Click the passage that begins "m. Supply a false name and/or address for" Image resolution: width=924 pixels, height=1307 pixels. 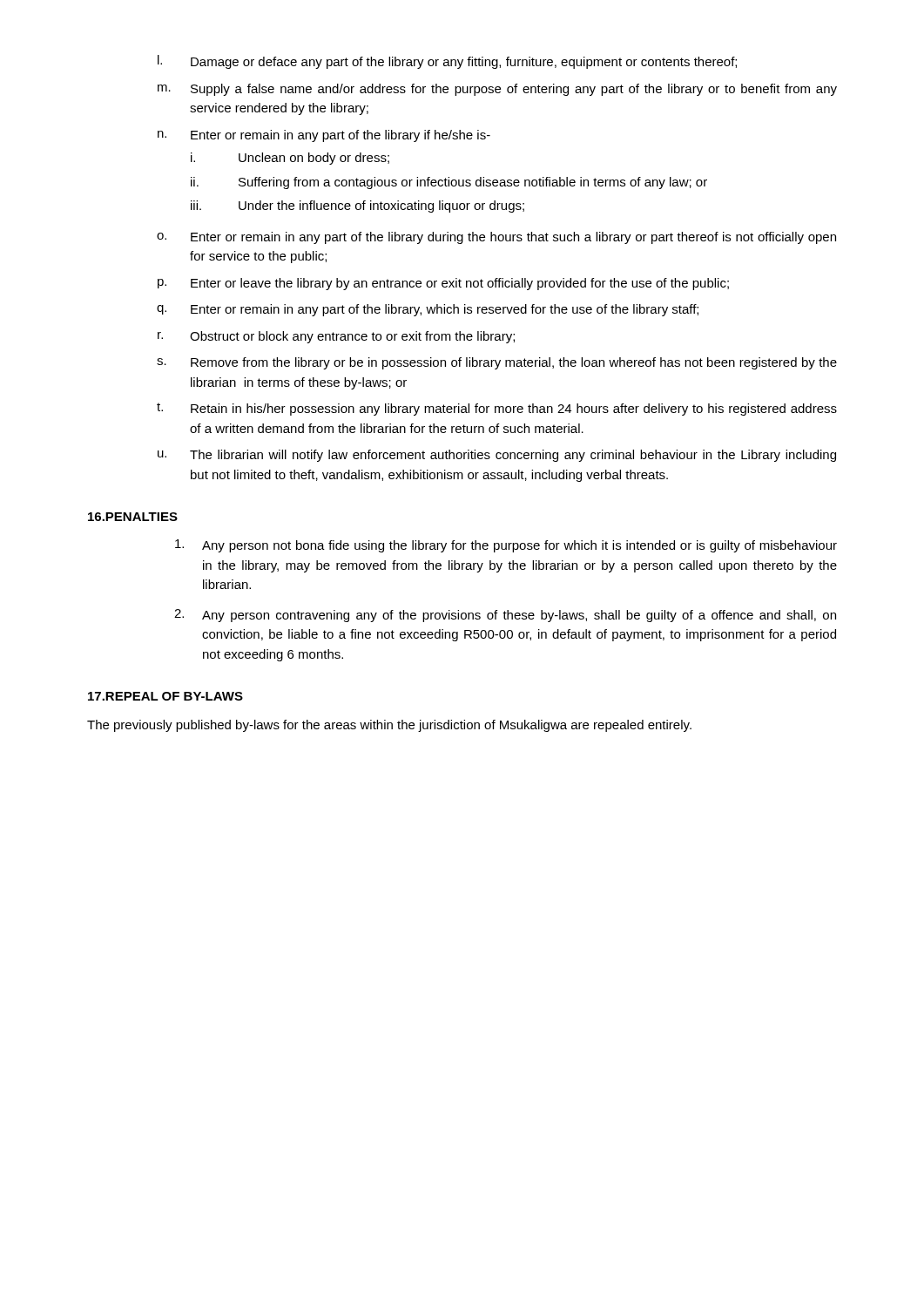pos(497,98)
